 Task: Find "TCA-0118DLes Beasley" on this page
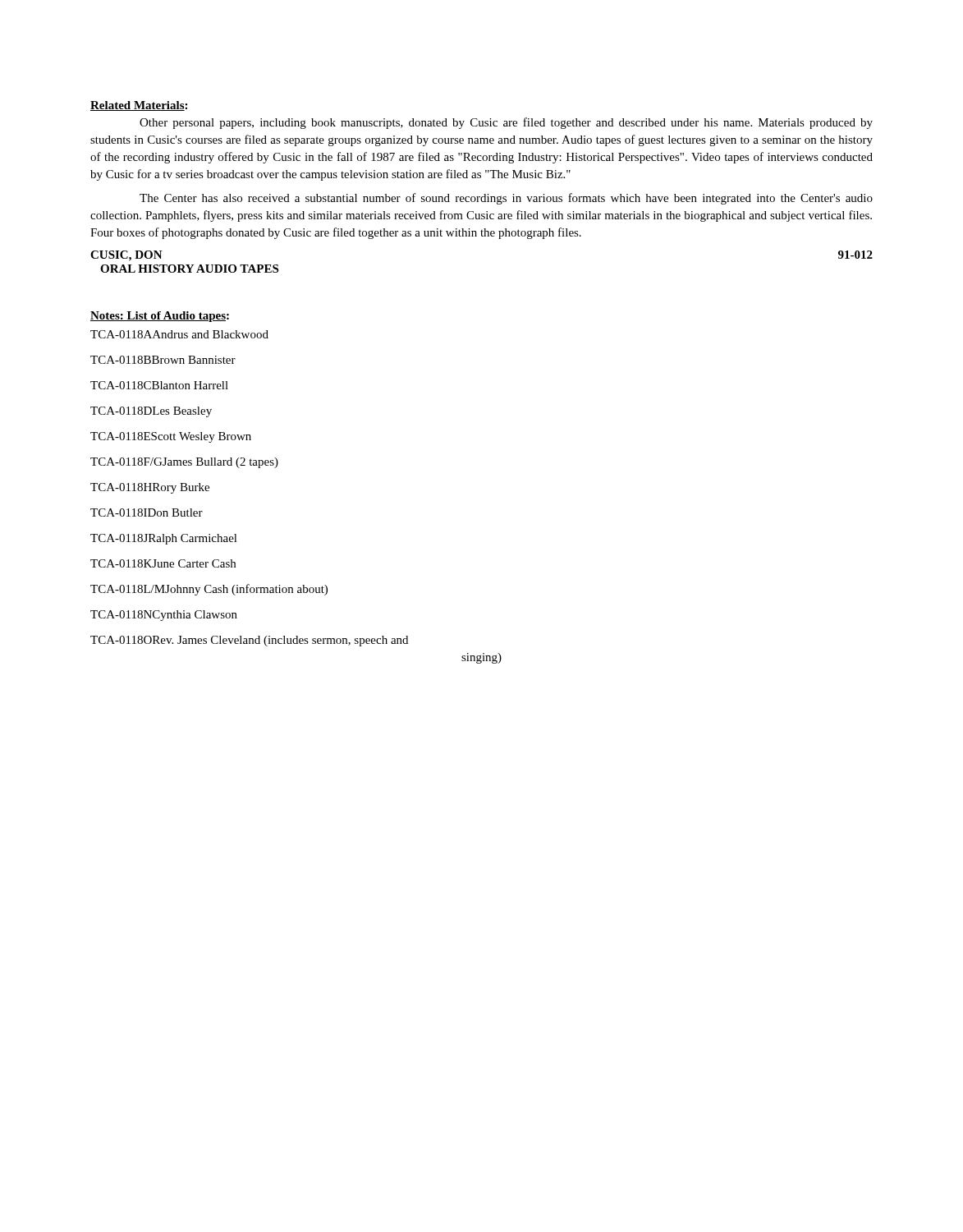pos(151,411)
